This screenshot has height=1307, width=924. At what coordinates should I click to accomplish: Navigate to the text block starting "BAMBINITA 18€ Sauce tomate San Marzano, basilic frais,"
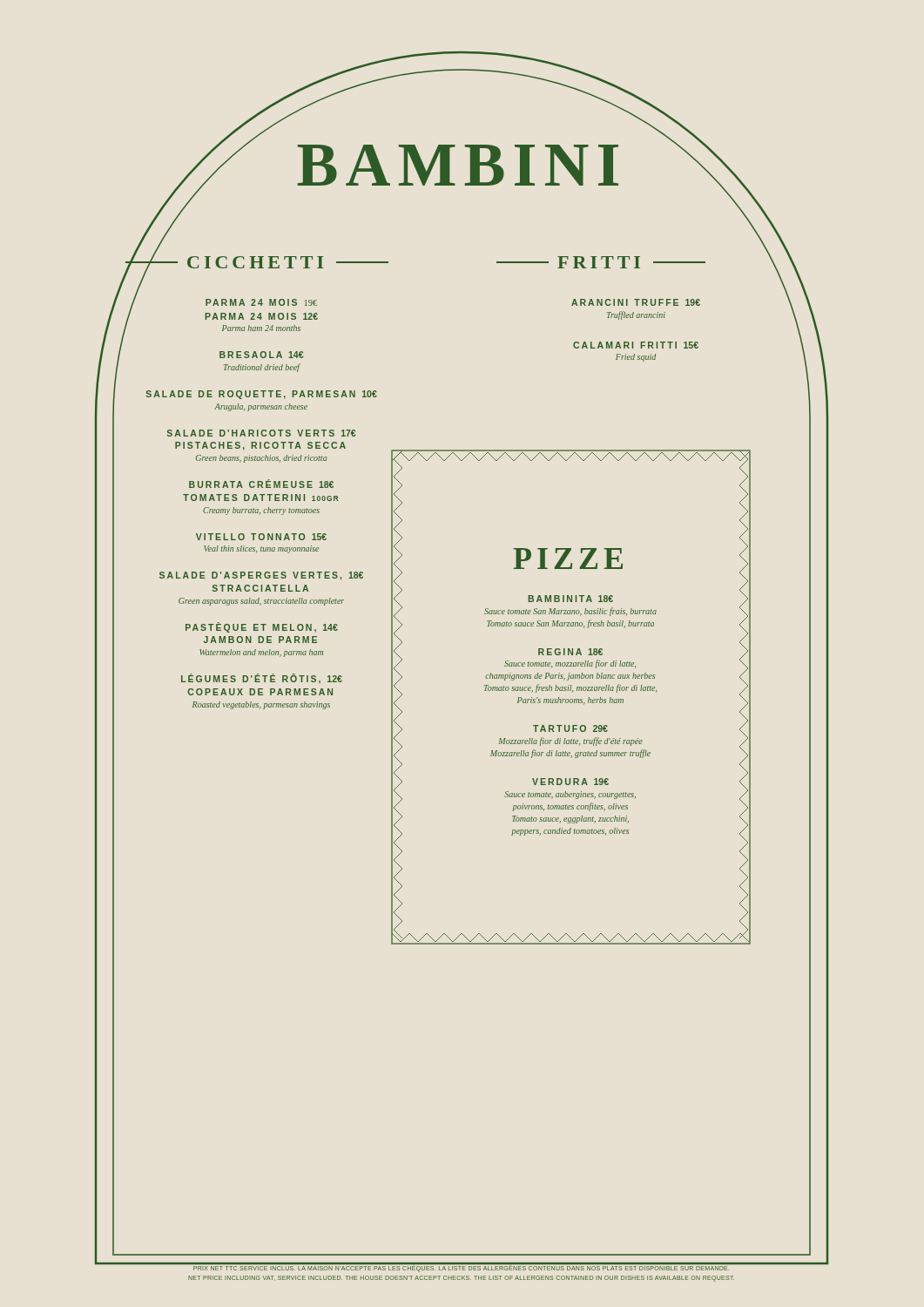click(570, 611)
